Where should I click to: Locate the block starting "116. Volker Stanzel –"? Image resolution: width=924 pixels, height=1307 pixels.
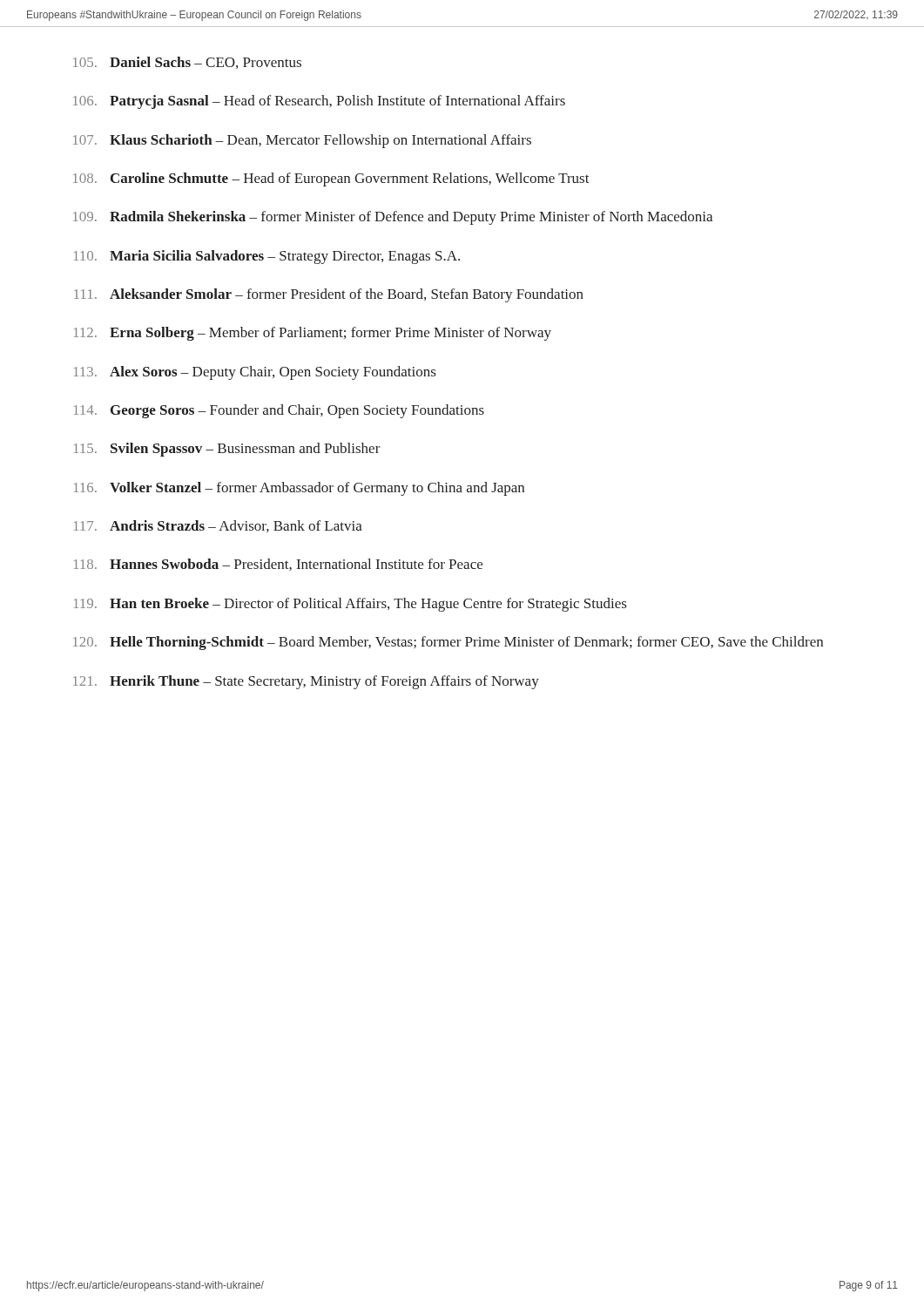point(289,488)
